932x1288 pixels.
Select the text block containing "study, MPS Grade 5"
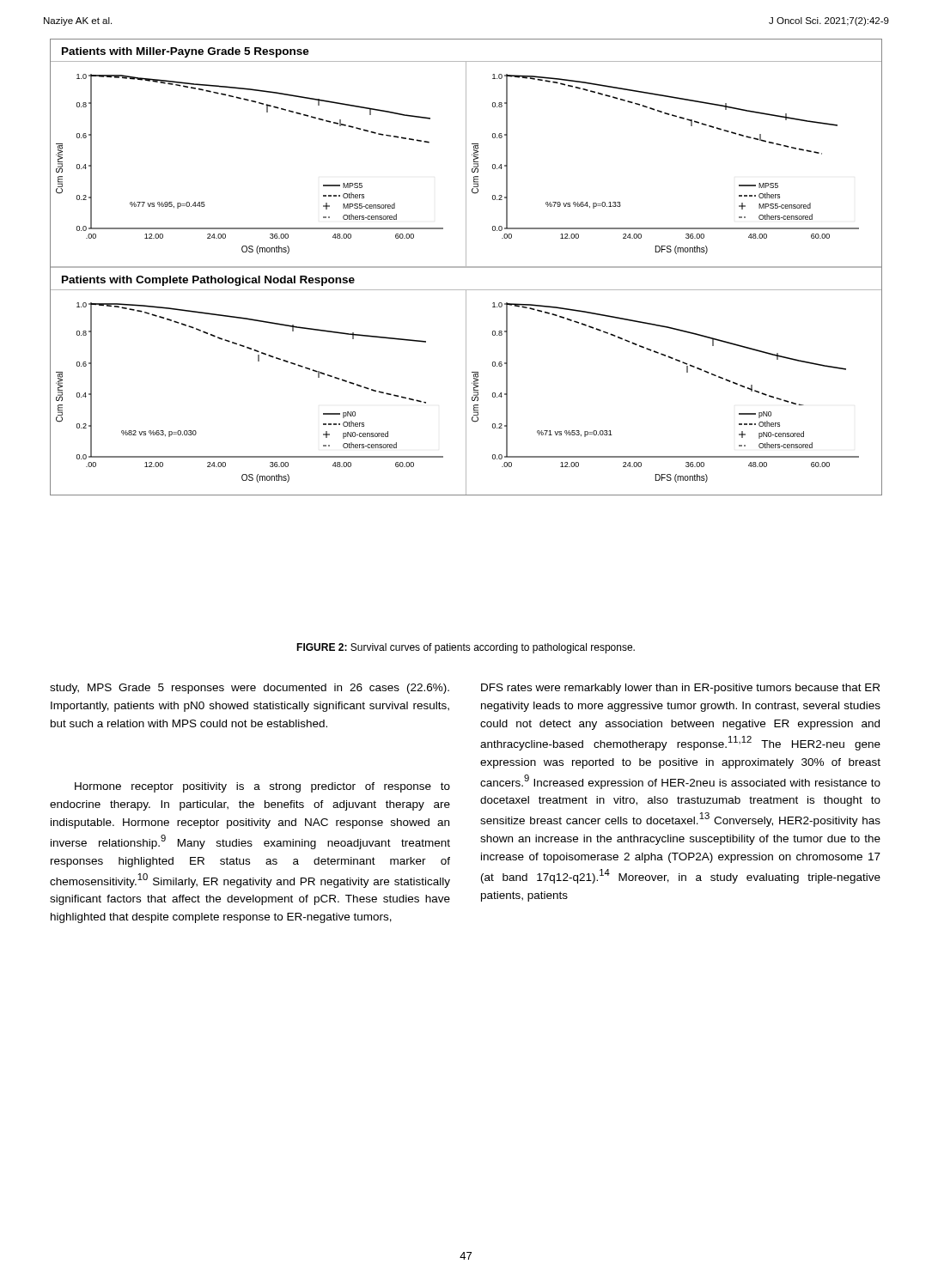[x=250, y=705]
